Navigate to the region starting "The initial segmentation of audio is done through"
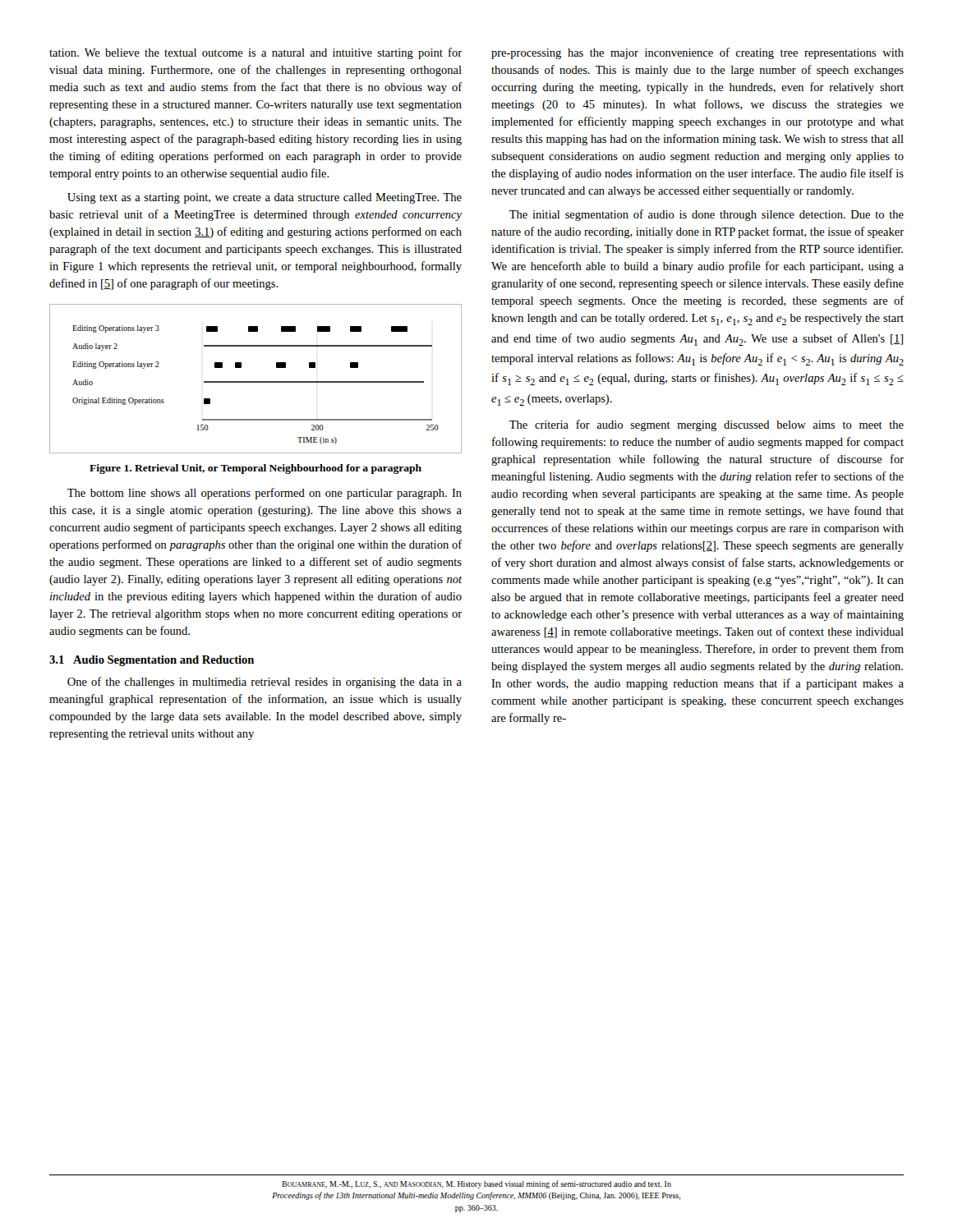Image resolution: width=953 pixels, height=1232 pixels. click(698, 308)
